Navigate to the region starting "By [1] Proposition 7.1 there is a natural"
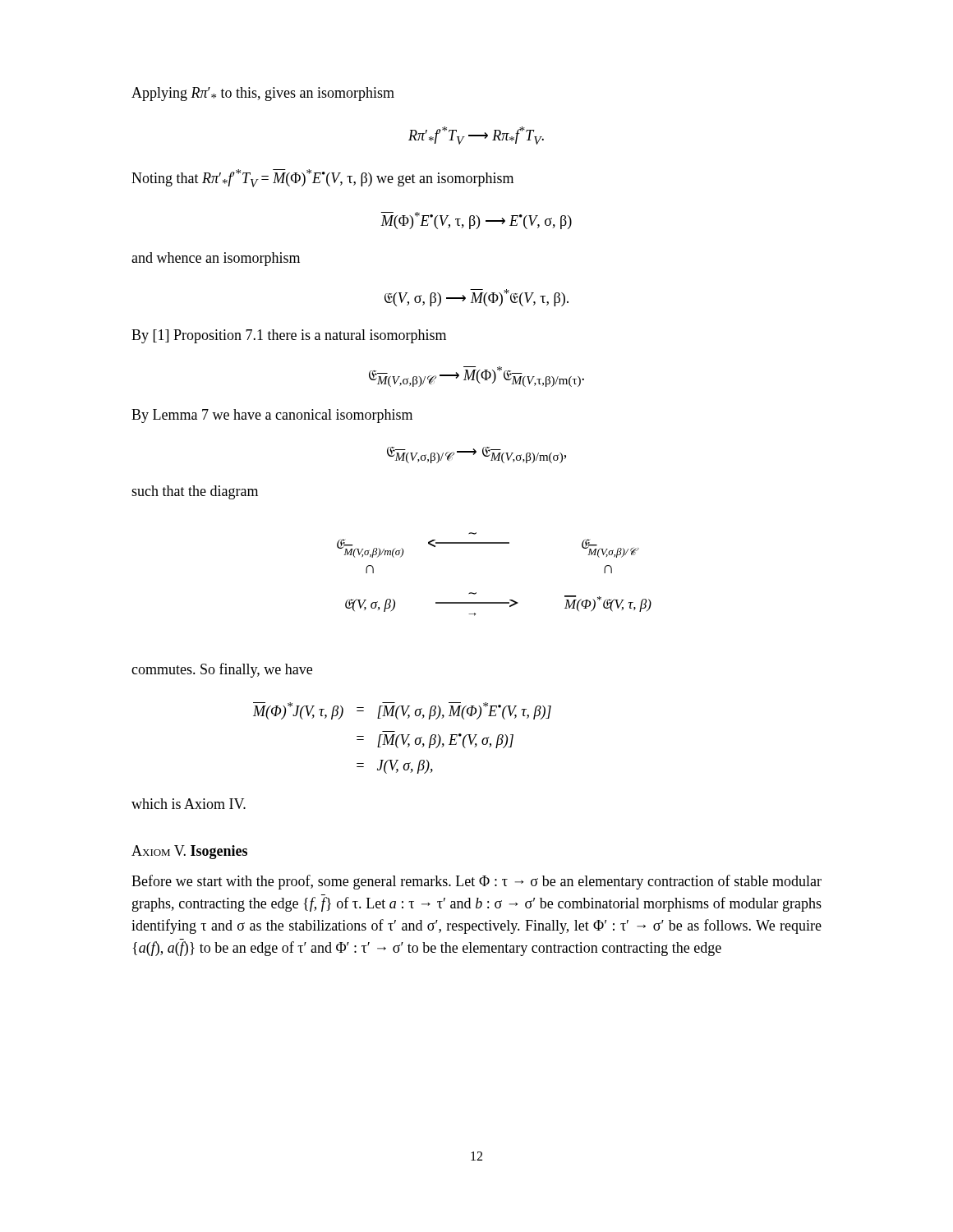 tap(289, 335)
